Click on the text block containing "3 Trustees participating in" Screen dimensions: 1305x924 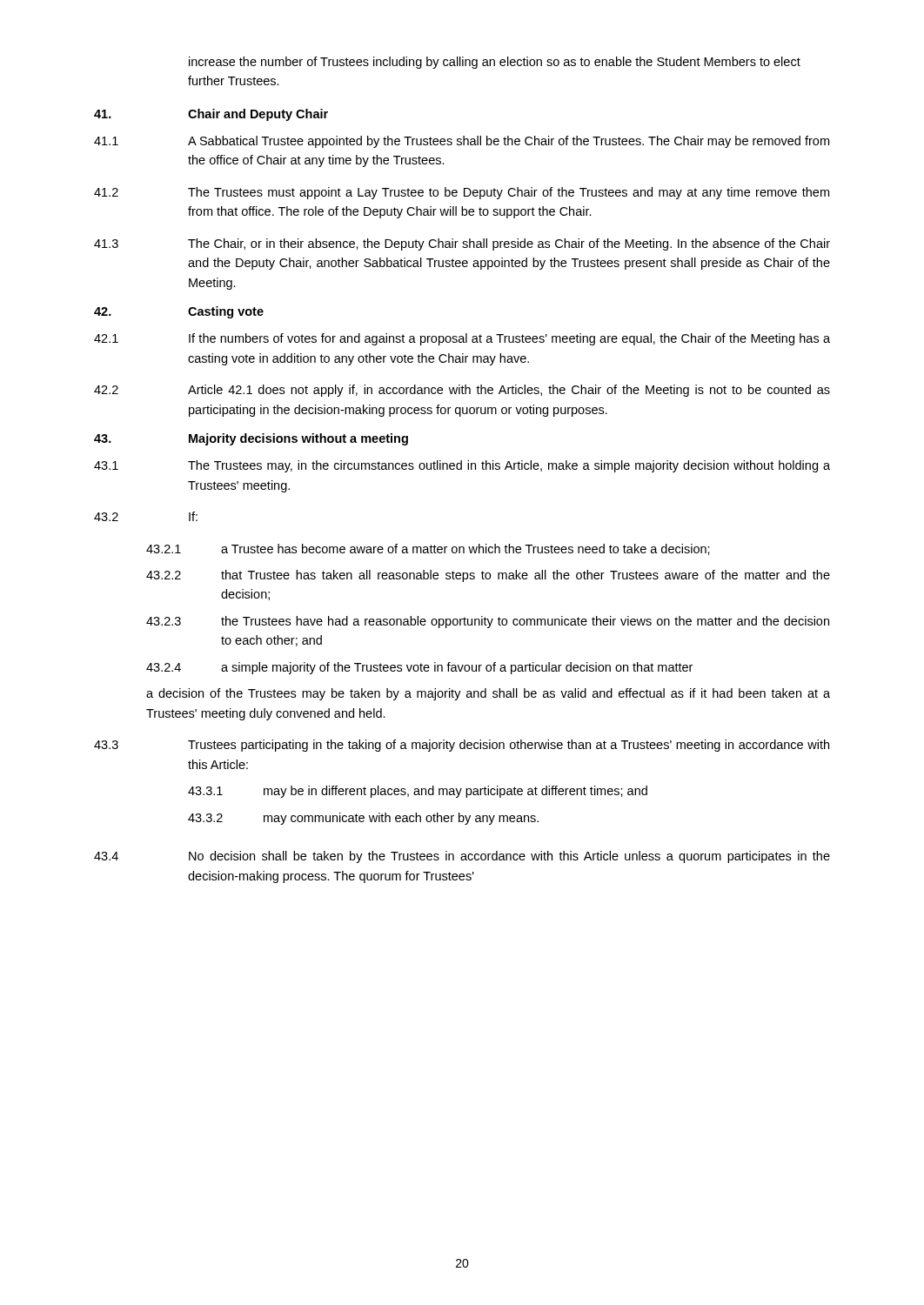462,785
